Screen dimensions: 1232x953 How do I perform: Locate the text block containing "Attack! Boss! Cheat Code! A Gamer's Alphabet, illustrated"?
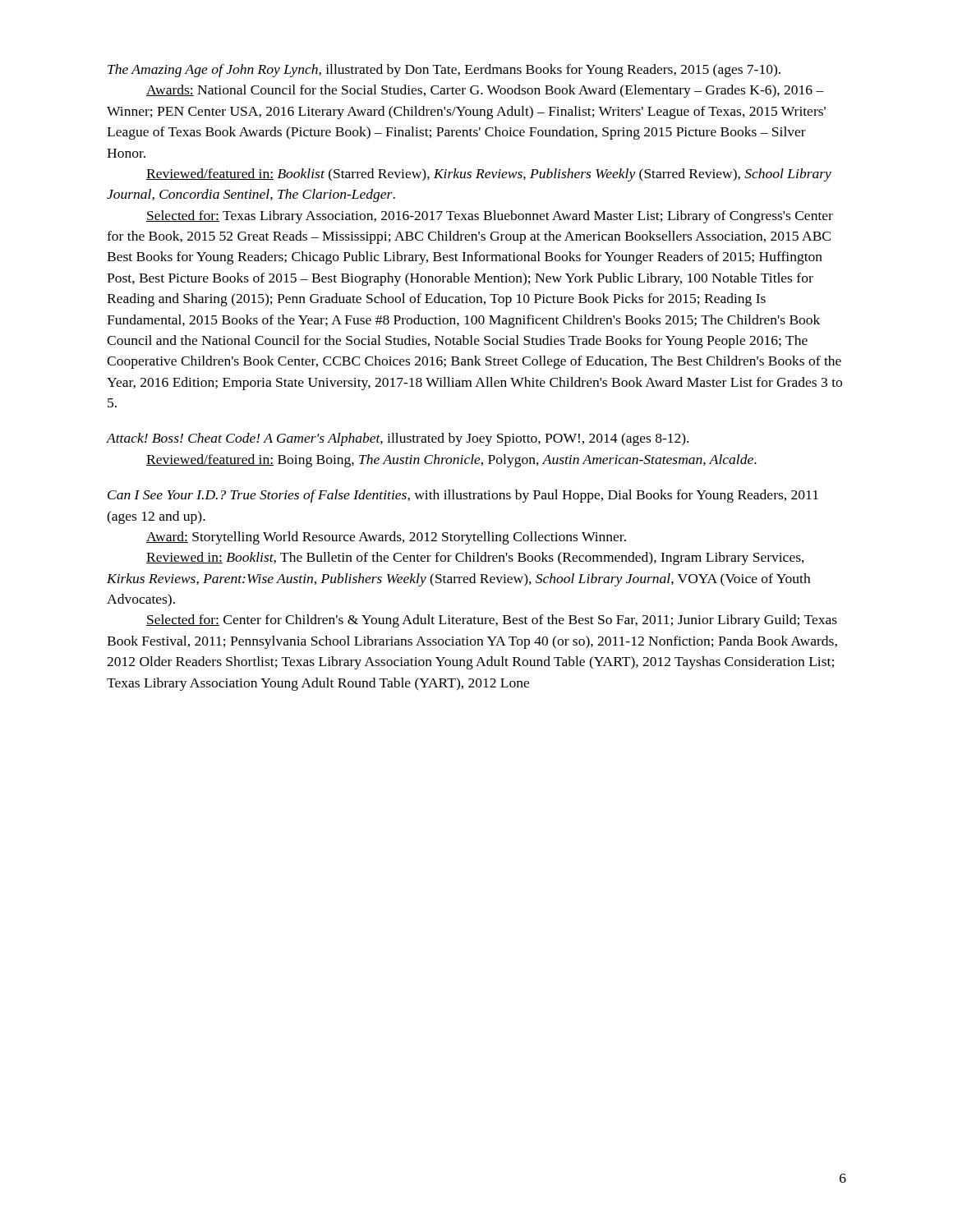[476, 450]
